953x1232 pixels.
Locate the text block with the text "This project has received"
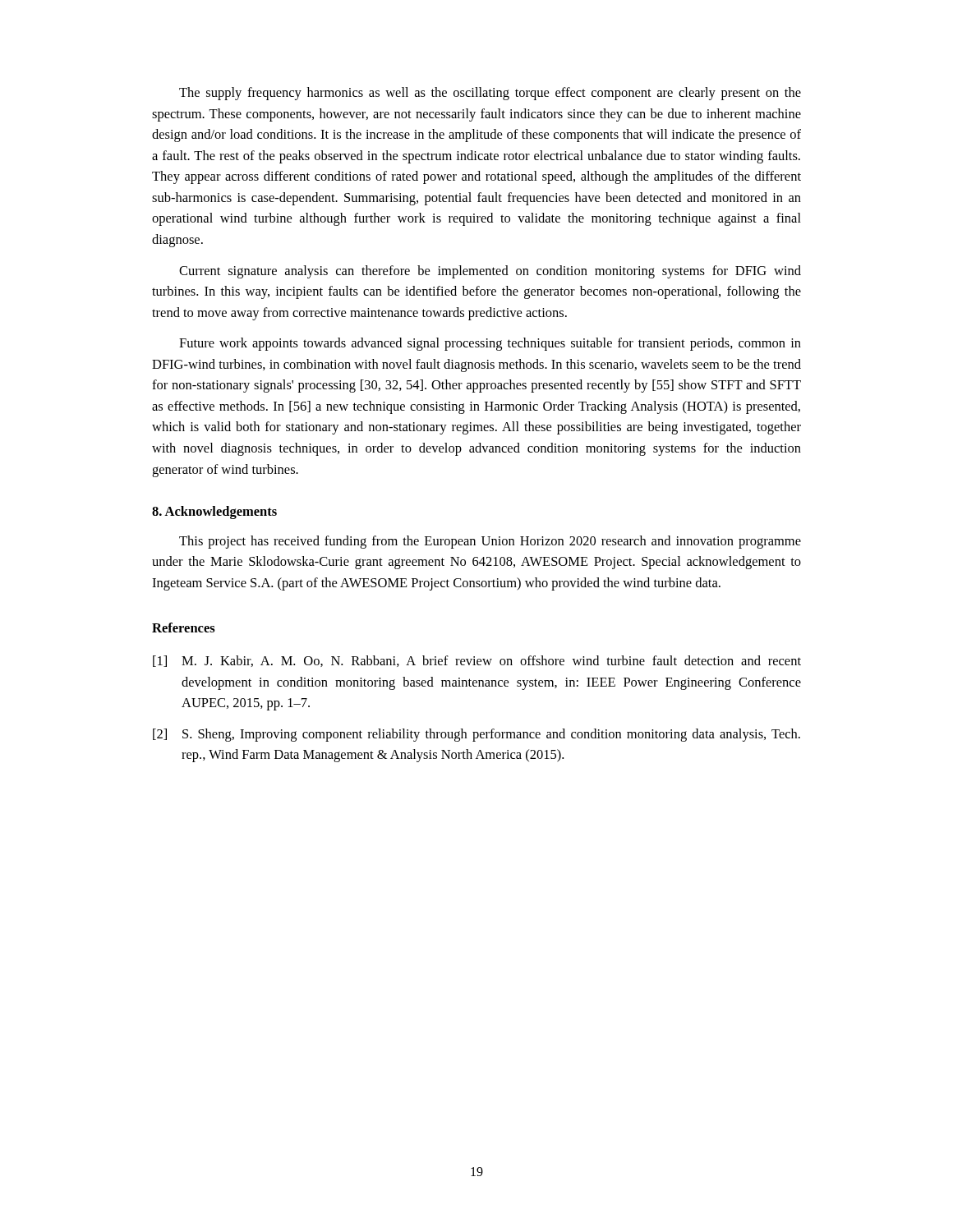pos(476,562)
